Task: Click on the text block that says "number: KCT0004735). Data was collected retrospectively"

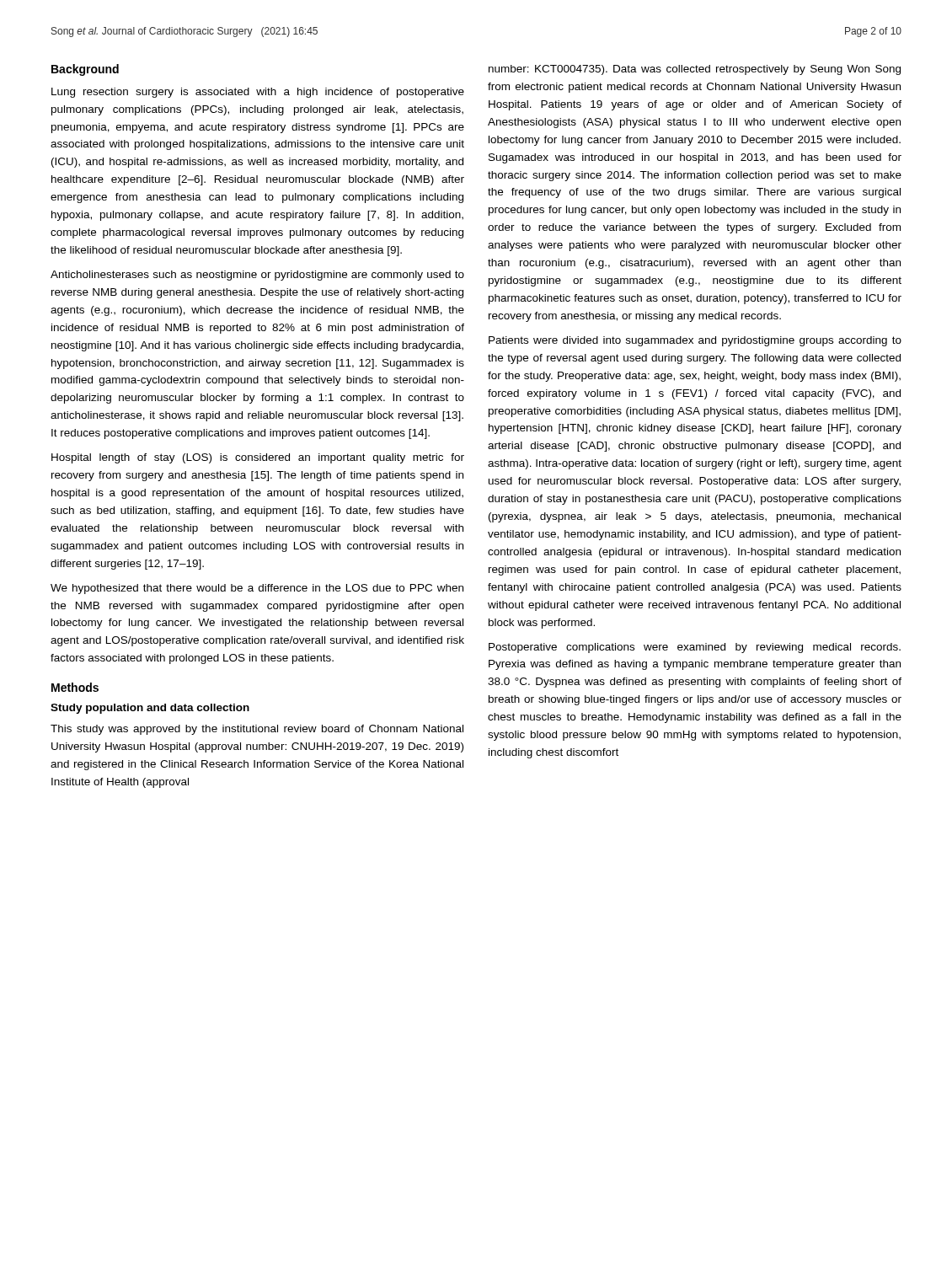Action: pos(695,193)
